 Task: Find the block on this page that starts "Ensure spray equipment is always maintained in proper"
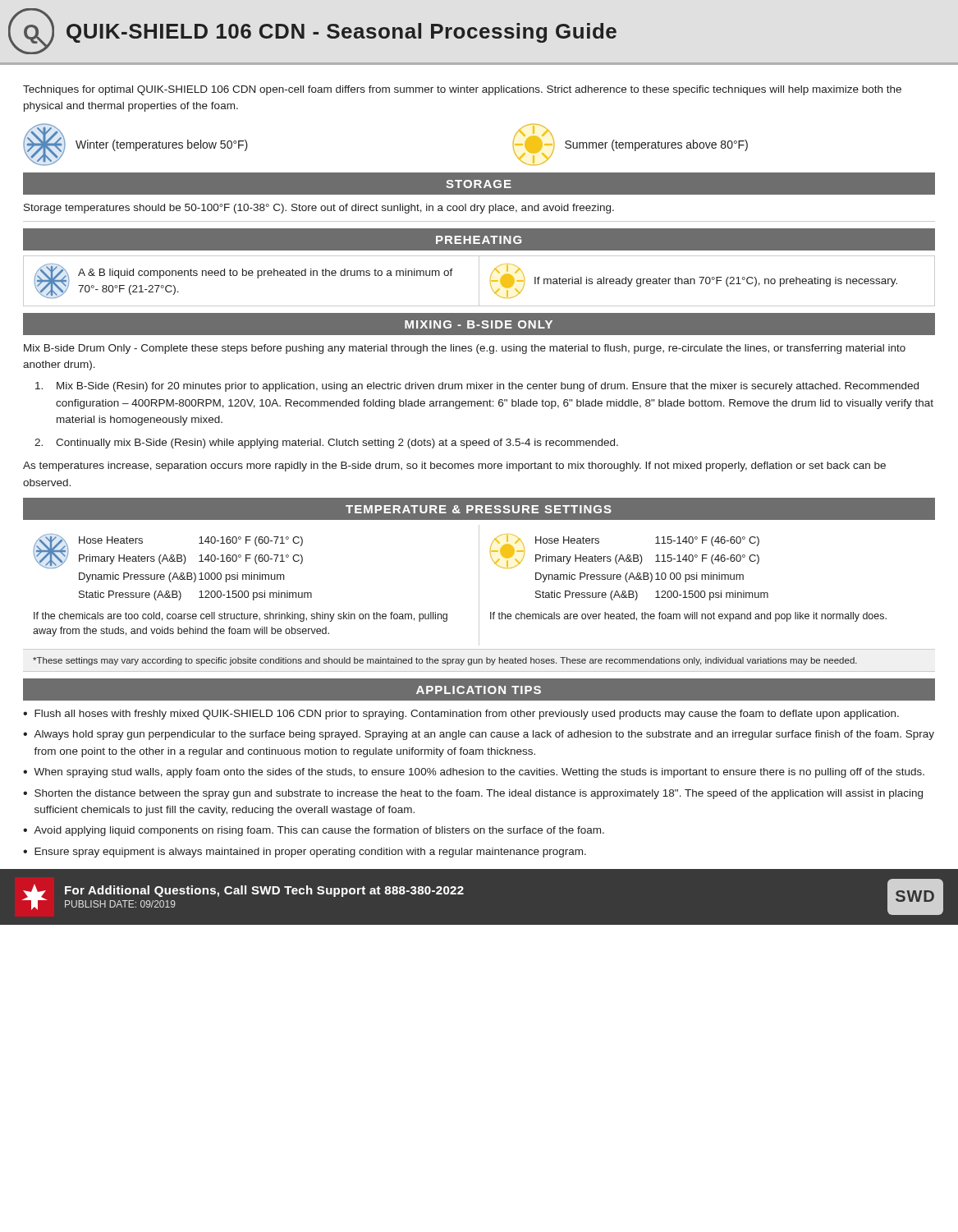pyautogui.click(x=310, y=852)
